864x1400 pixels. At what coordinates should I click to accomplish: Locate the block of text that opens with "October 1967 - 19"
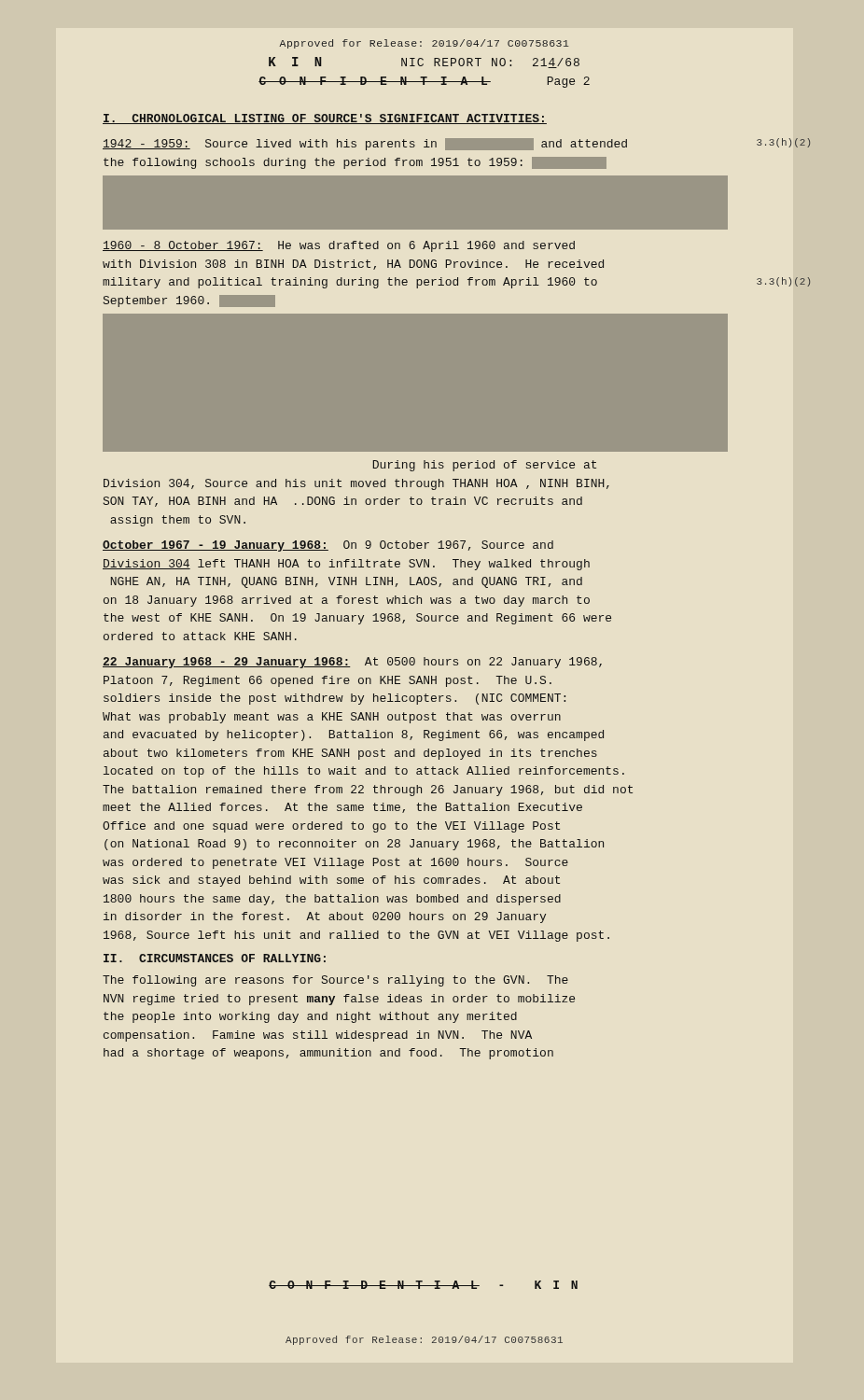[357, 591]
